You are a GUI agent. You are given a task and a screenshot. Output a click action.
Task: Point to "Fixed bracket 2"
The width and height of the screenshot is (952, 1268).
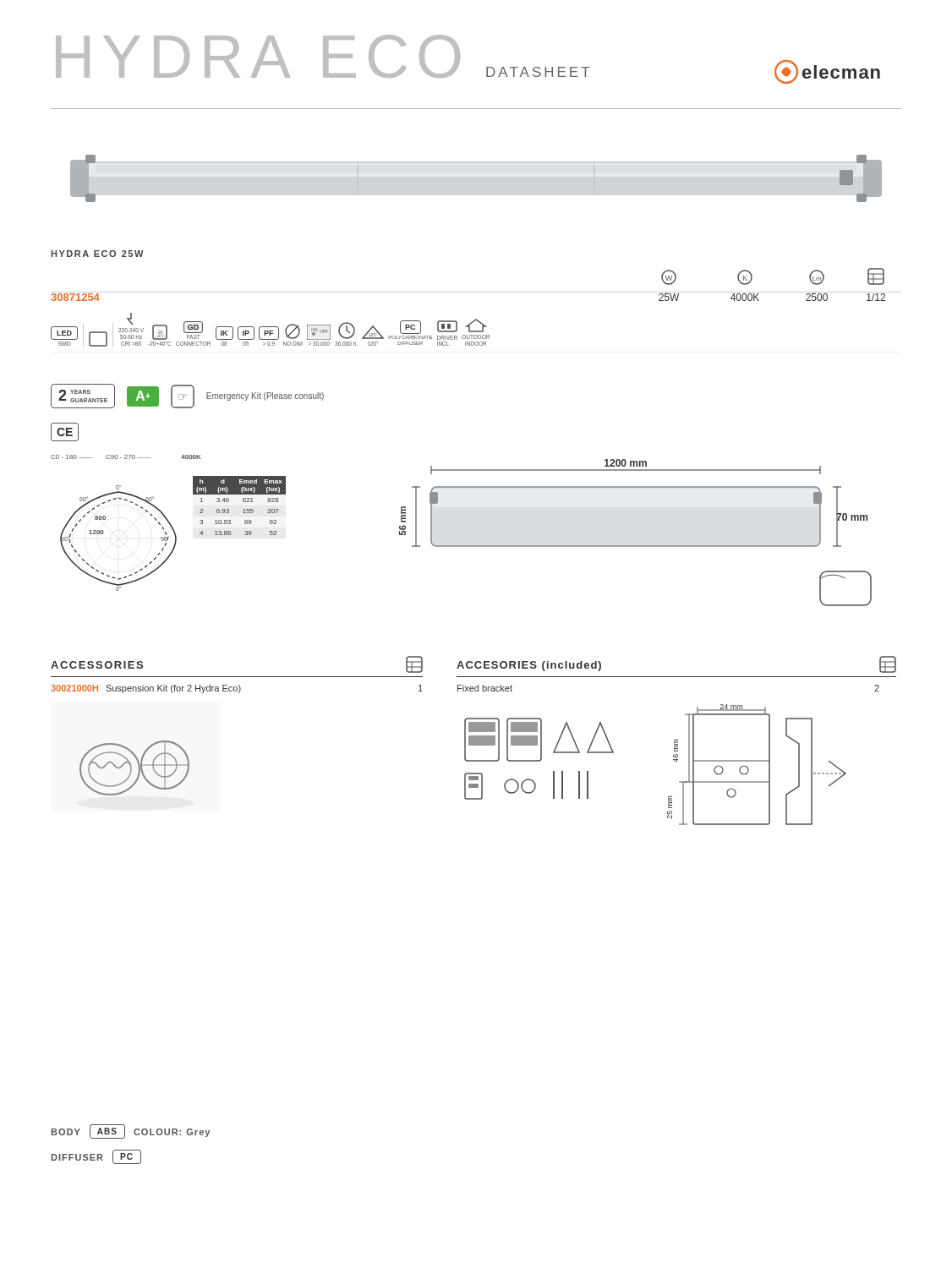[668, 688]
